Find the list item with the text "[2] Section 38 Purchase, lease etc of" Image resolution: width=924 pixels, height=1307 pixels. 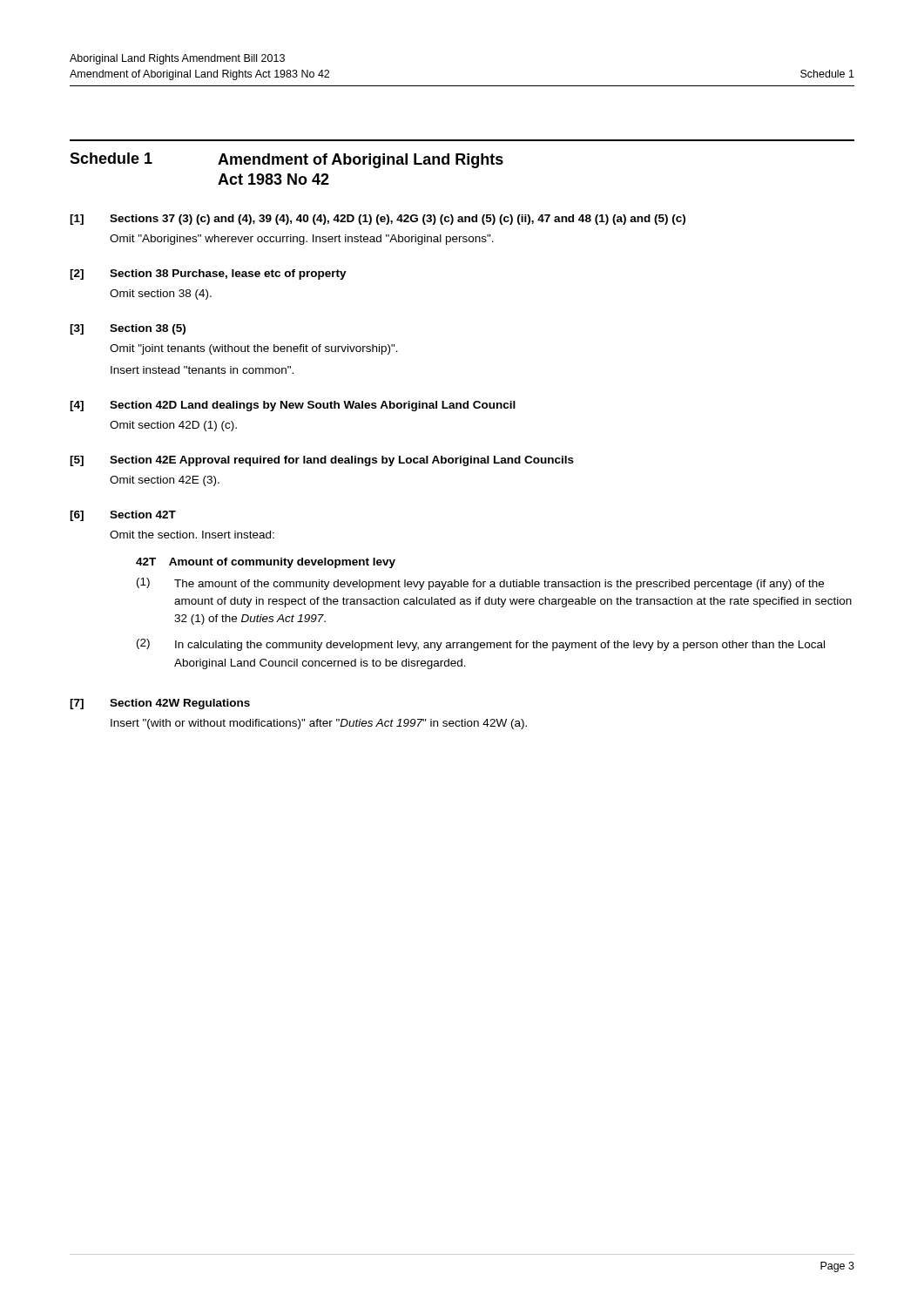click(x=208, y=274)
